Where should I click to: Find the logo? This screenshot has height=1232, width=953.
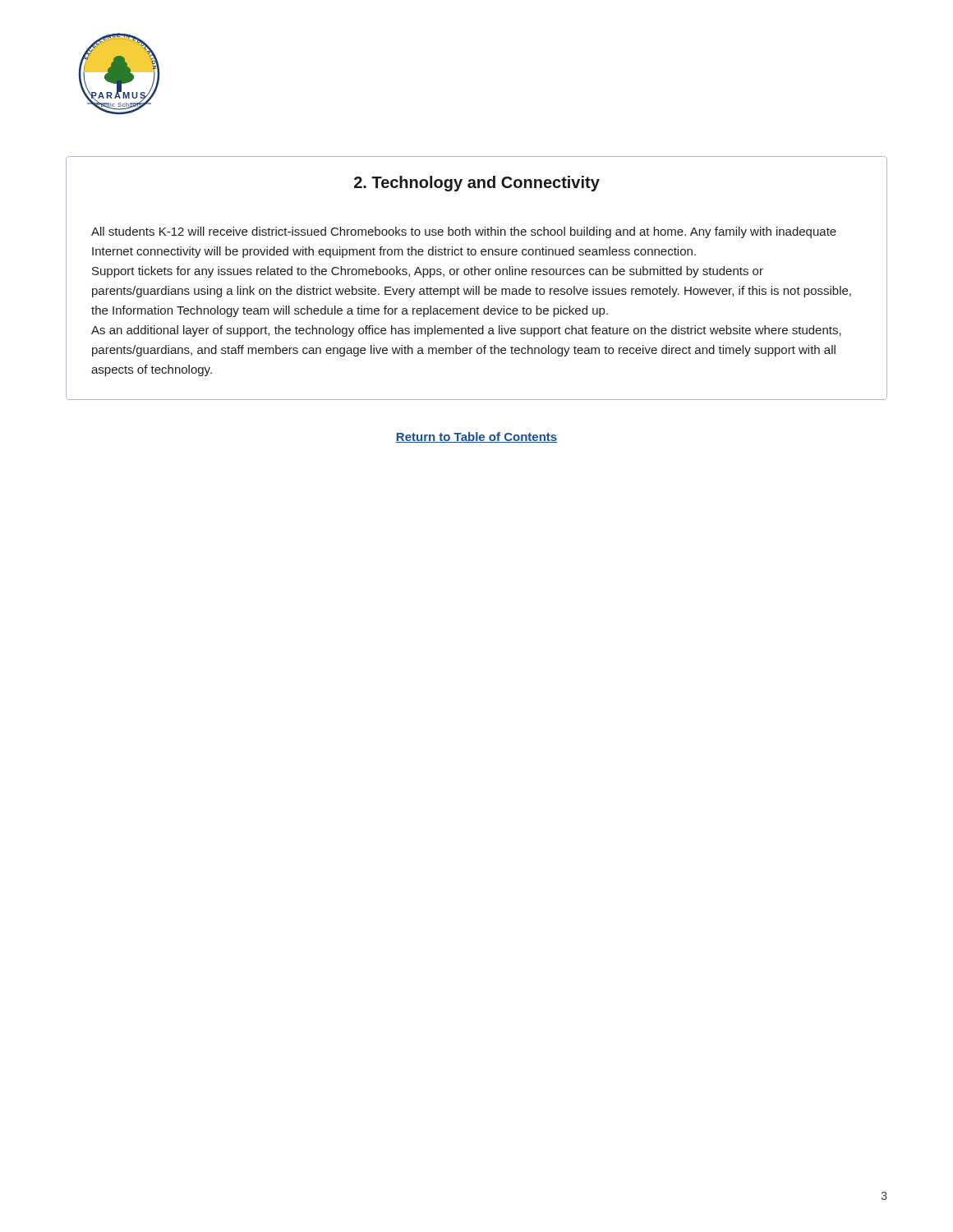(x=119, y=80)
